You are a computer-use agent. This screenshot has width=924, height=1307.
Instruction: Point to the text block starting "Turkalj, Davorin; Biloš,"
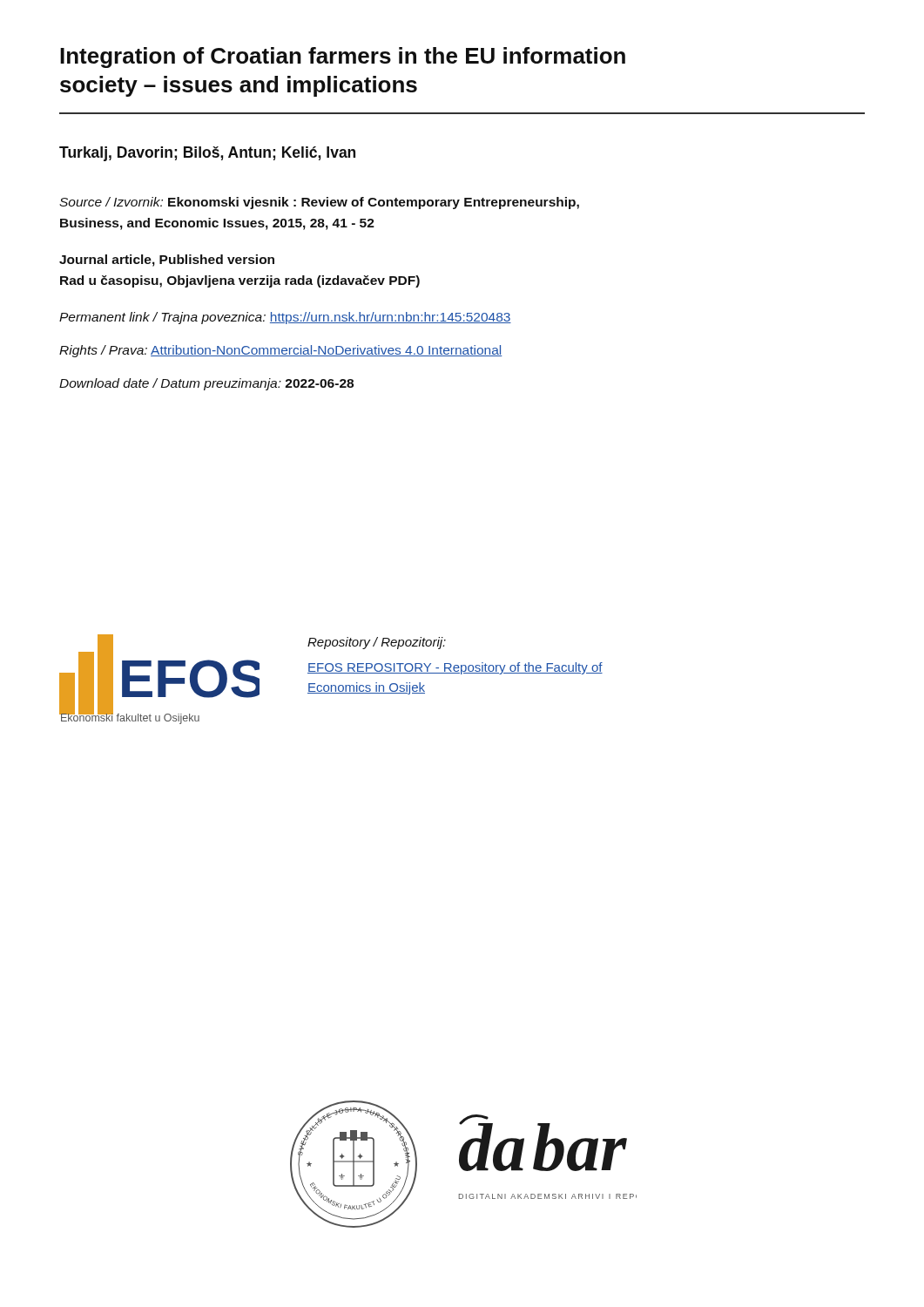tap(208, 152)
